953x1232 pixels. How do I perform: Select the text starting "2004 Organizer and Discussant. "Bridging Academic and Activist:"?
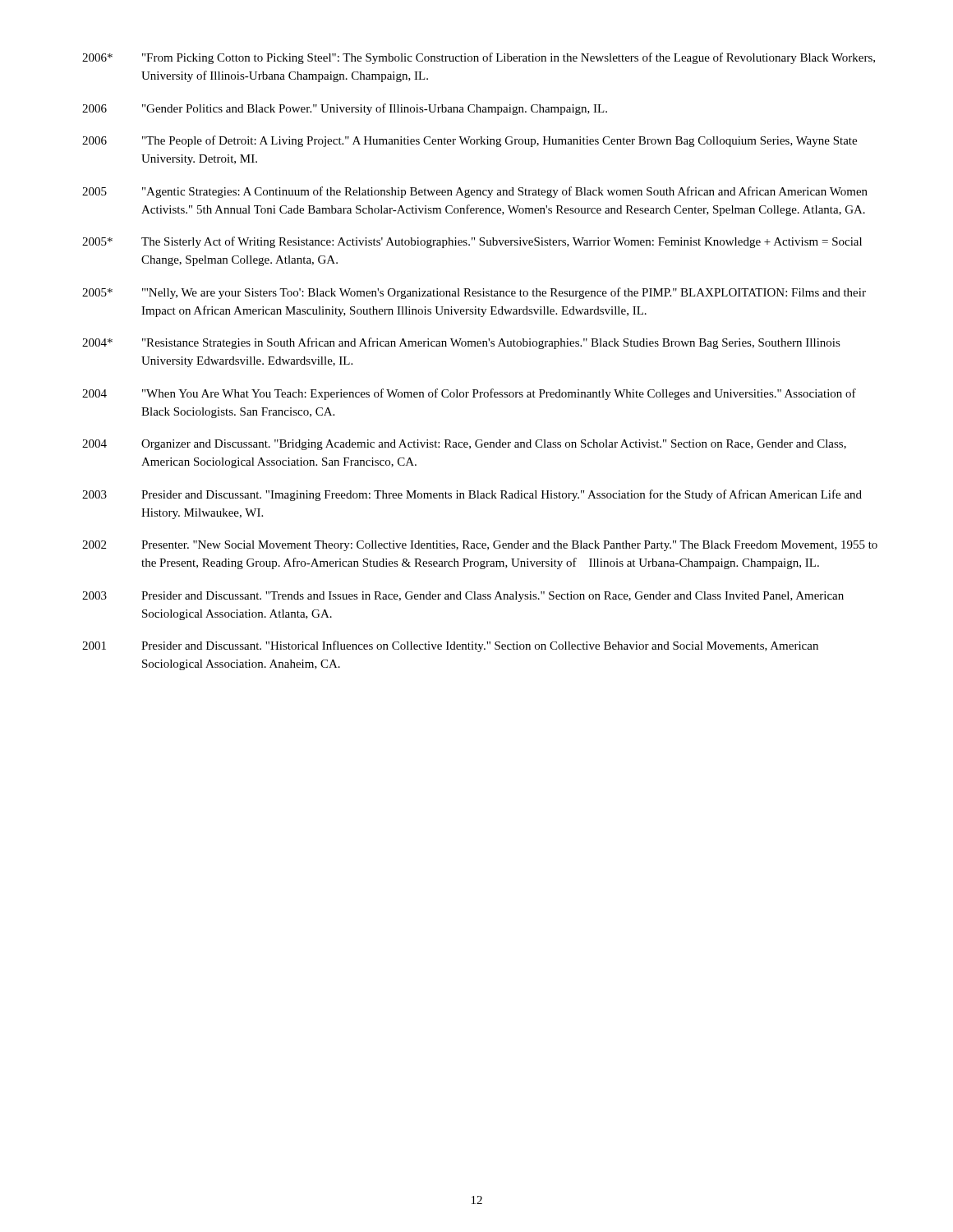481,453
